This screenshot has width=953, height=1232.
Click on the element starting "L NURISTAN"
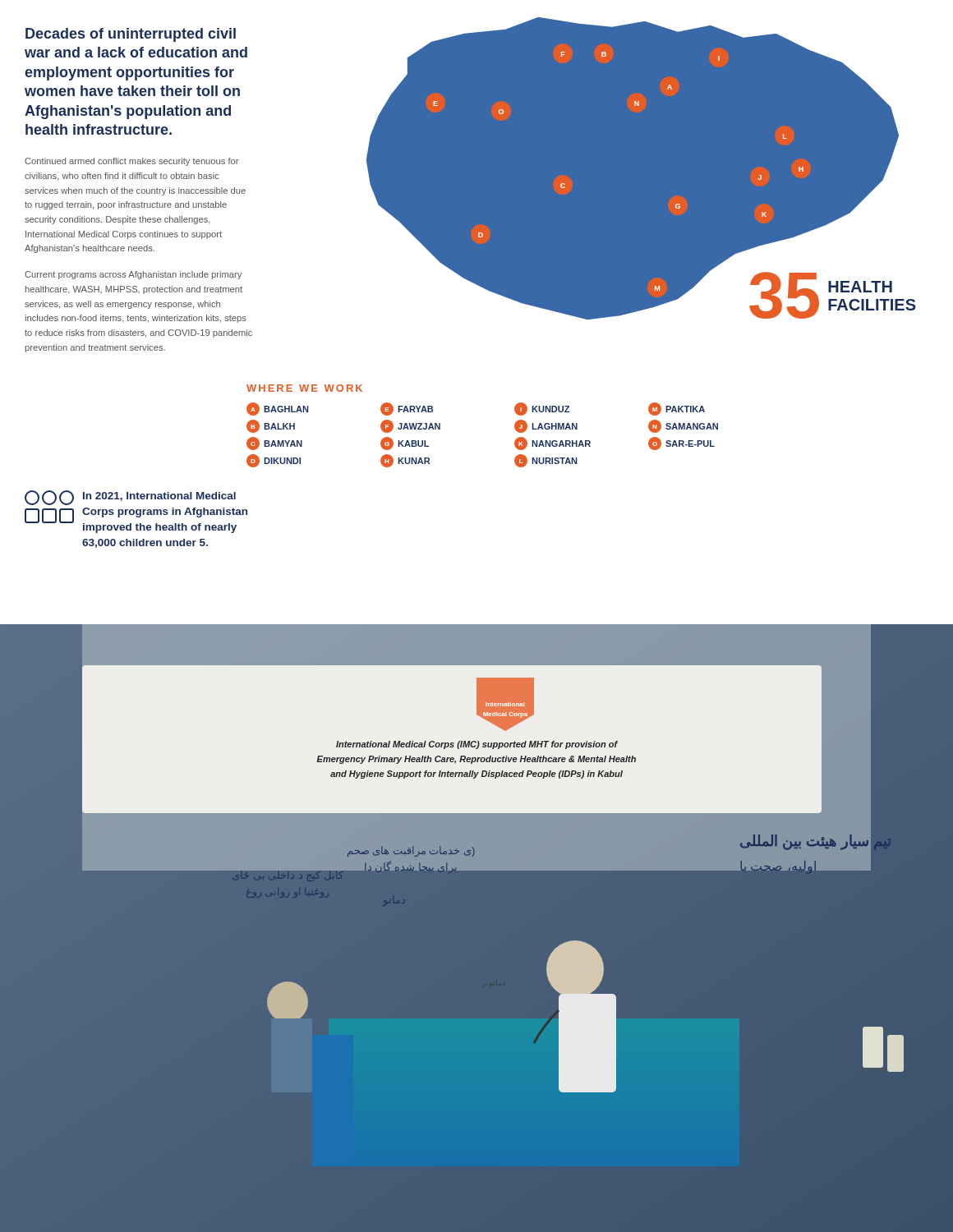point(546,461)
